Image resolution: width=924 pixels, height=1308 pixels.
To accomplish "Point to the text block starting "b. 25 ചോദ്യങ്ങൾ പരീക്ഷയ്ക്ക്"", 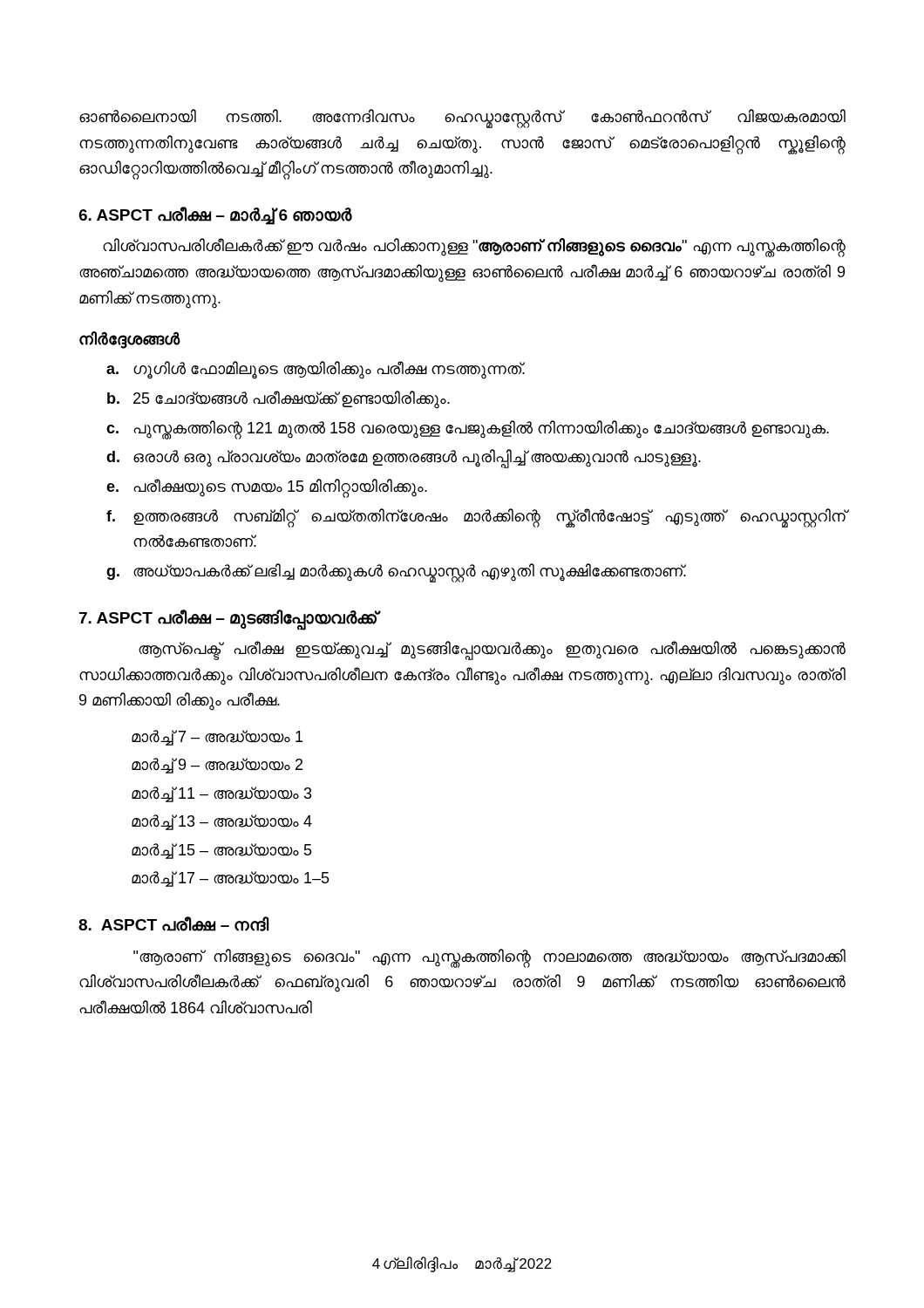I will (x=279, y=400).
